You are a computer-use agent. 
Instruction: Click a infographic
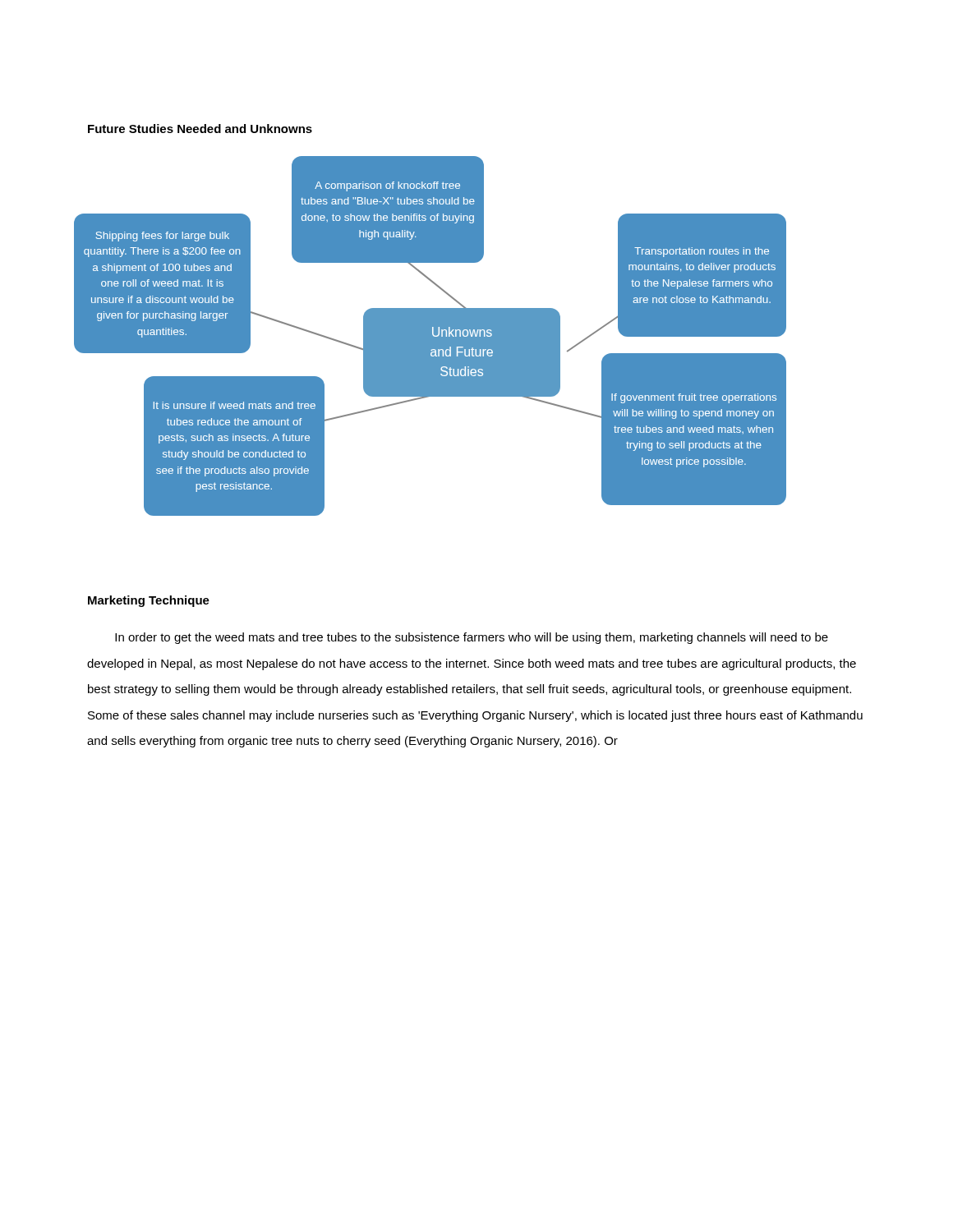click(476, 341)
